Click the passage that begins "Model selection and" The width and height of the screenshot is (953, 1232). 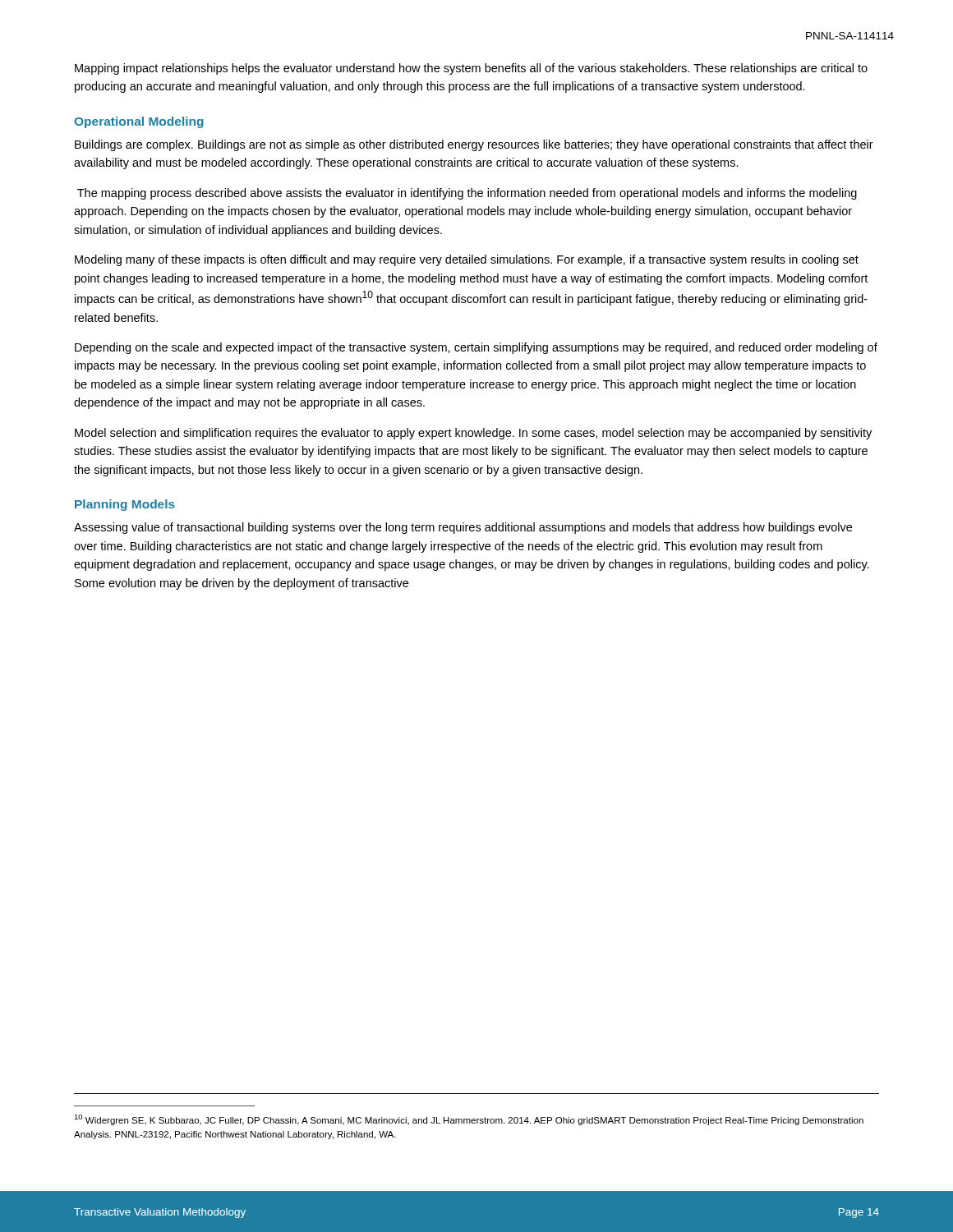pyautogui.click(x=473, y=451)
